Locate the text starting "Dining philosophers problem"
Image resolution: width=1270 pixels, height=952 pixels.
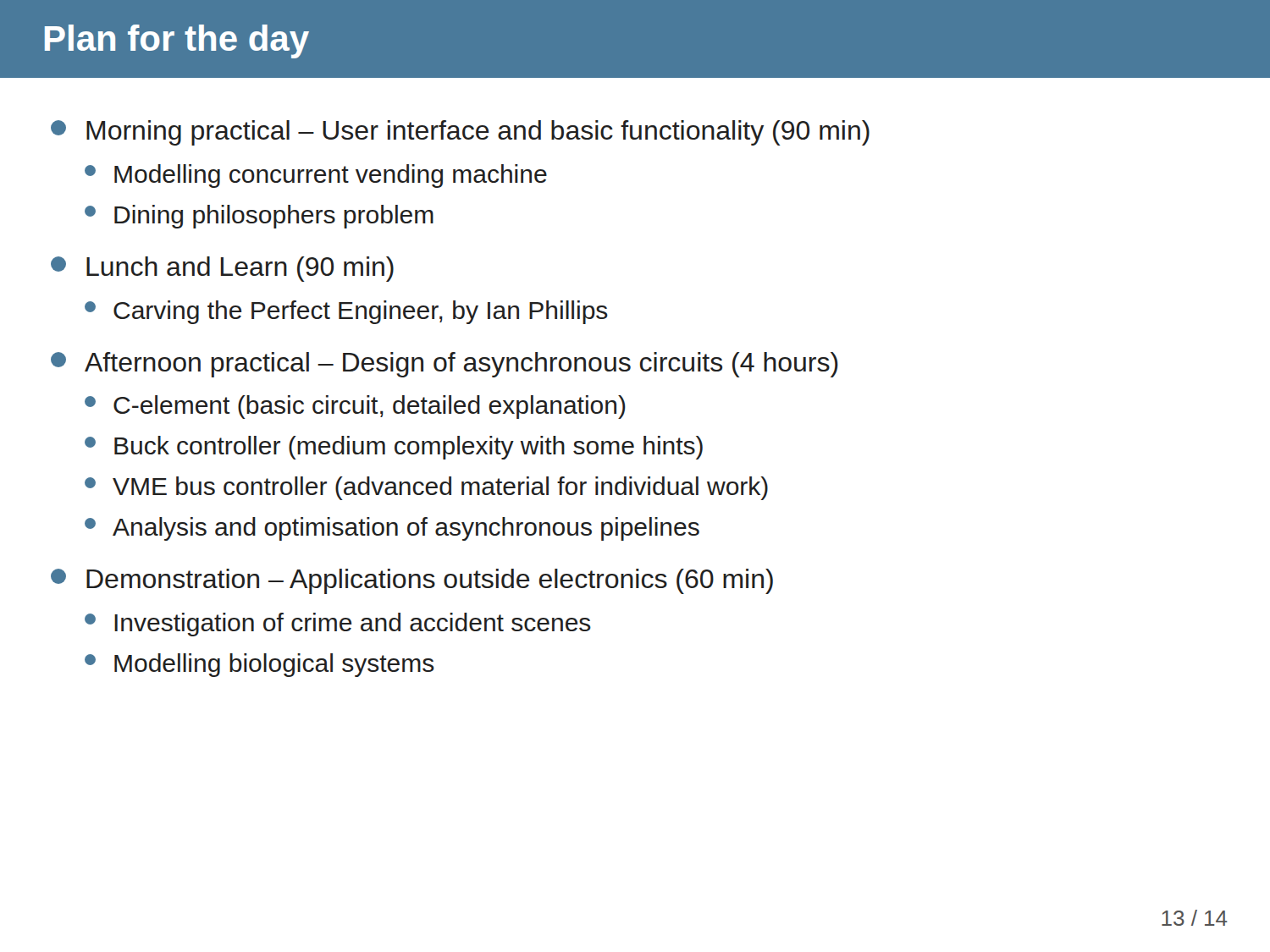259,217
